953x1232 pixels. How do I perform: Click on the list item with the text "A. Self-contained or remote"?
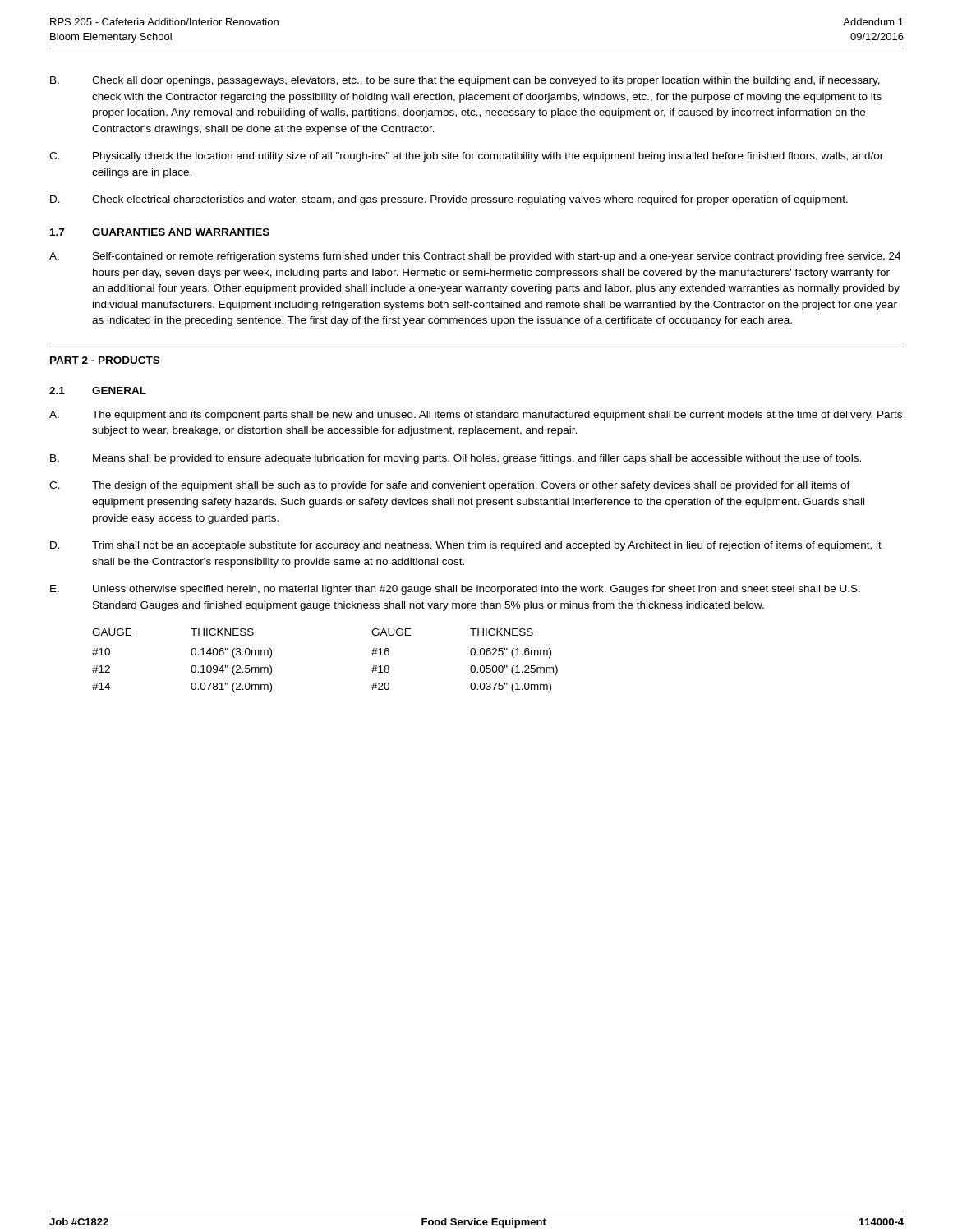point(476,288)
